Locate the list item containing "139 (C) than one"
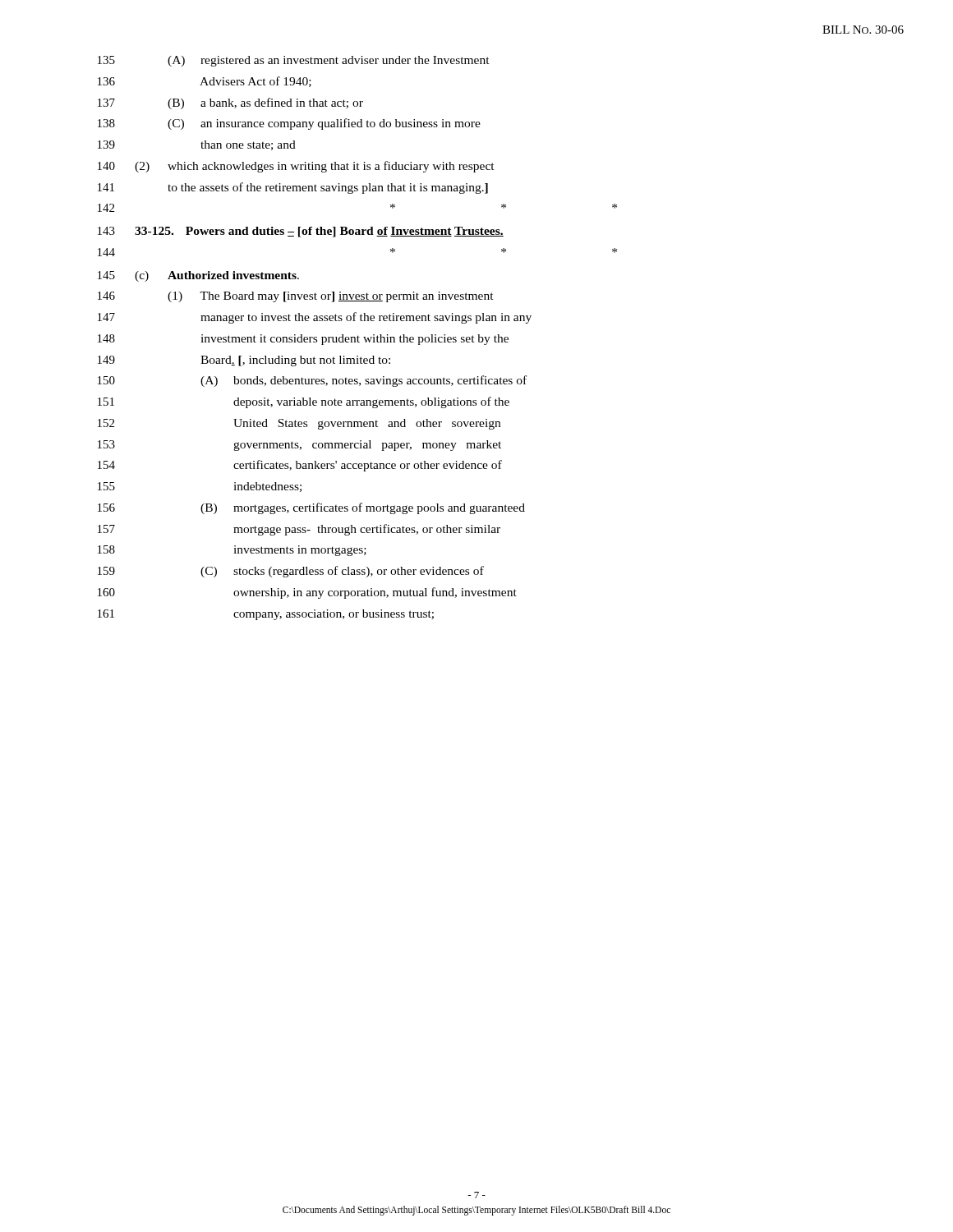Image resolution: width=953 pixels, height=1232 pixels. pyautogui.click(x=106, y=144)
